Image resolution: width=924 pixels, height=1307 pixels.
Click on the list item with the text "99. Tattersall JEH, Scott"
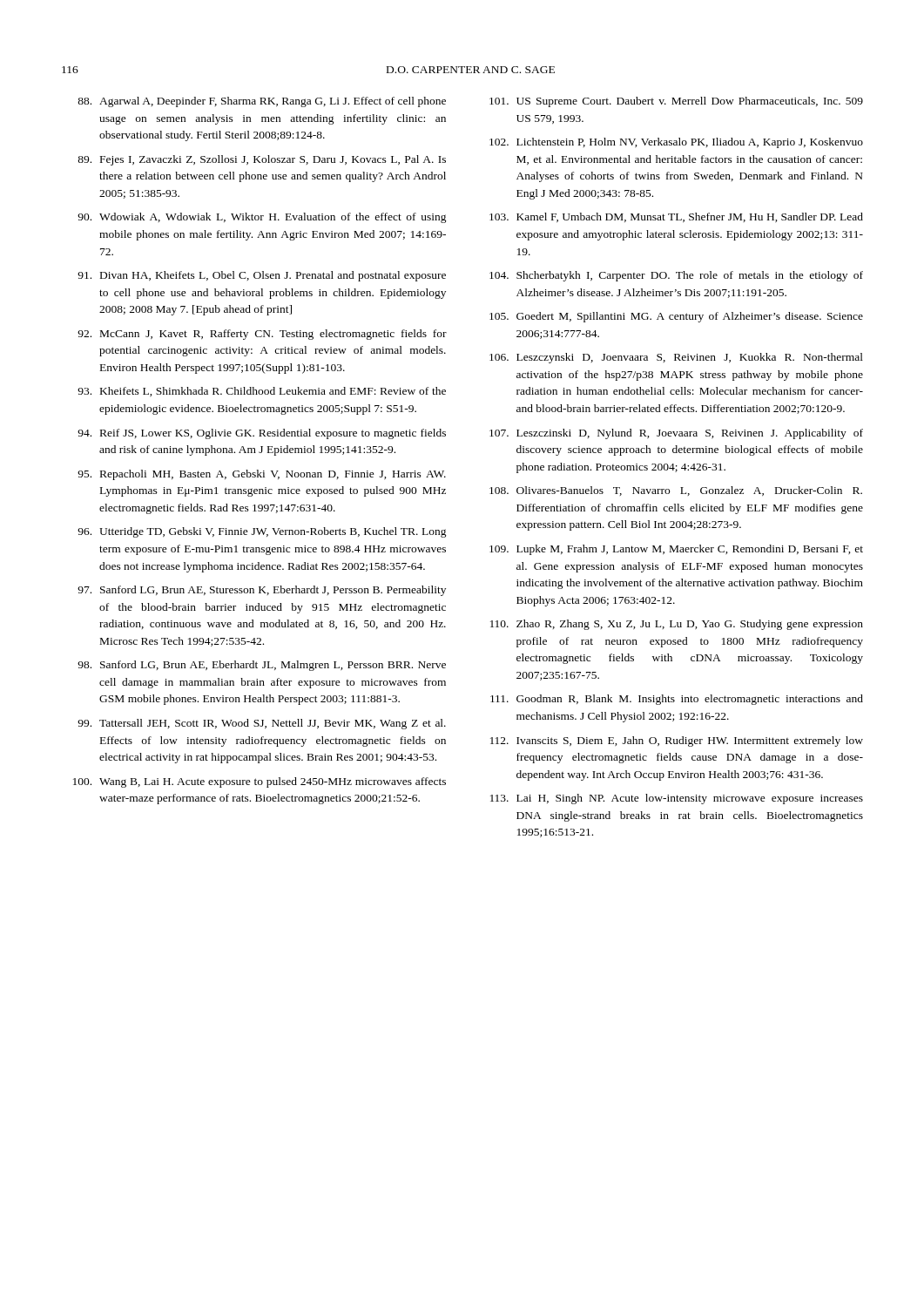tap(254, 740)
